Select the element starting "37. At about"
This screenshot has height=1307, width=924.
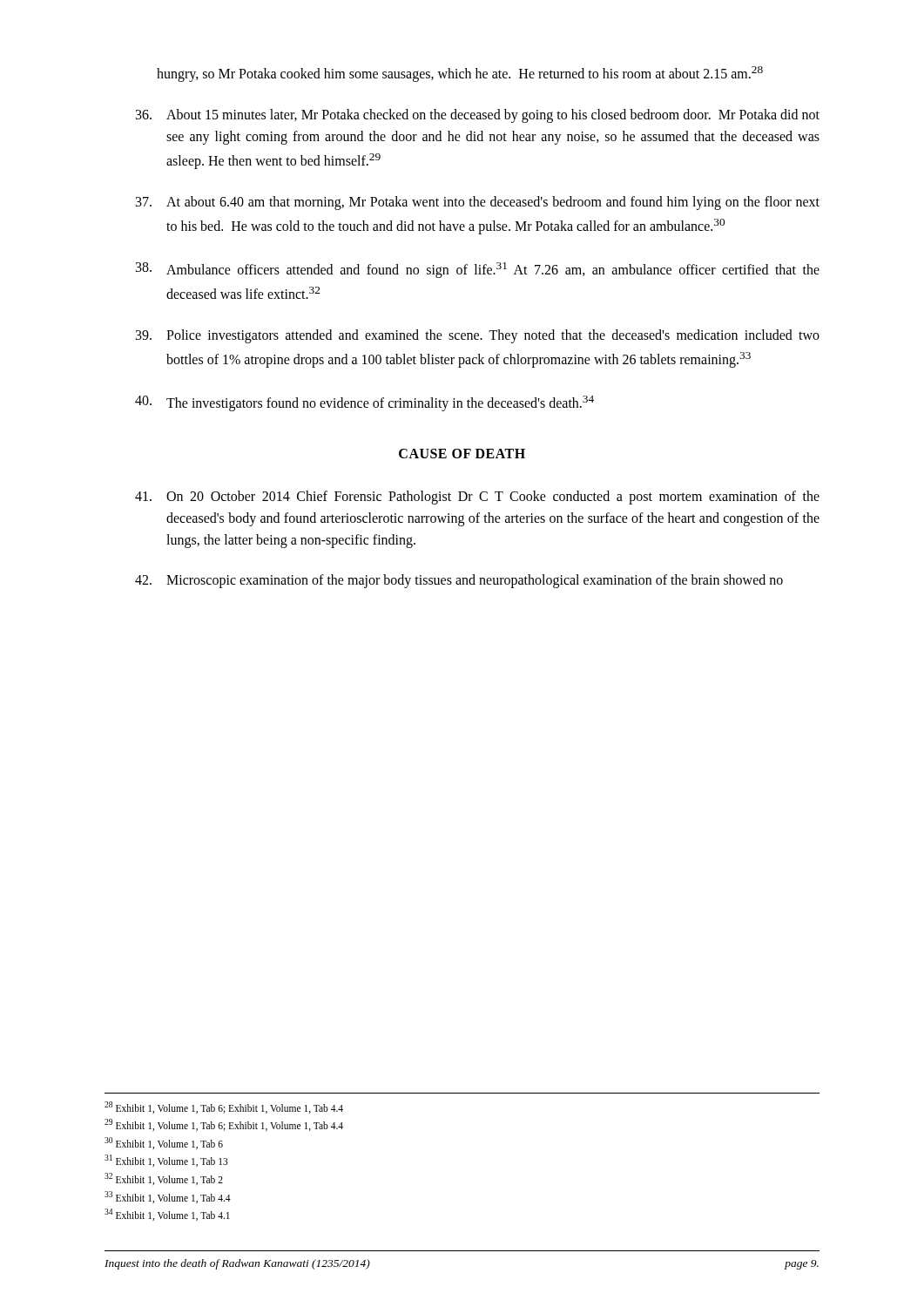pos(462,215)
